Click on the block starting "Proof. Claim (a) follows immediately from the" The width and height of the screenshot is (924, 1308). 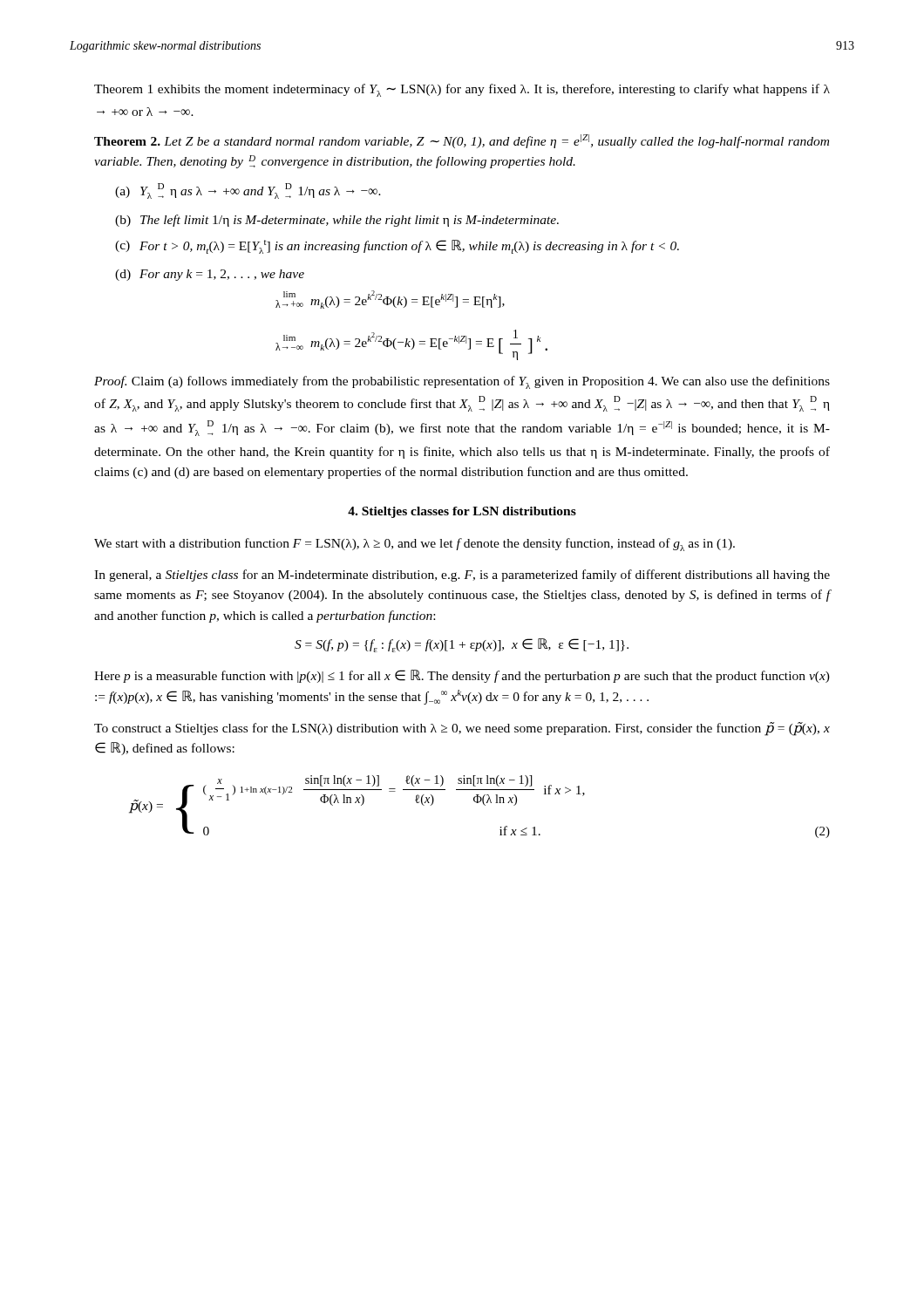462,426
